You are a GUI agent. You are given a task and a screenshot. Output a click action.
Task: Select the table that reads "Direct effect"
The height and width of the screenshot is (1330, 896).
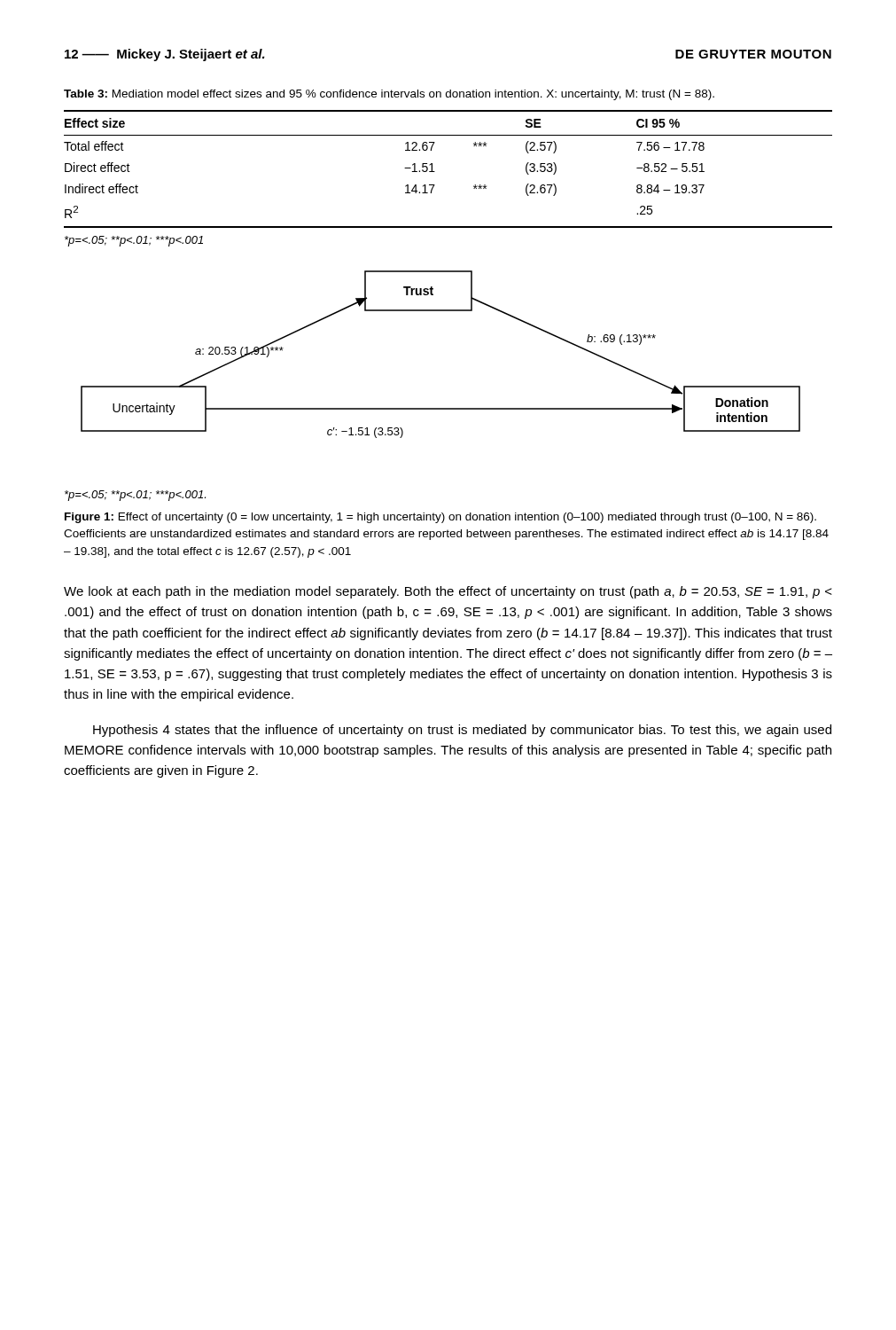point(448,169)
